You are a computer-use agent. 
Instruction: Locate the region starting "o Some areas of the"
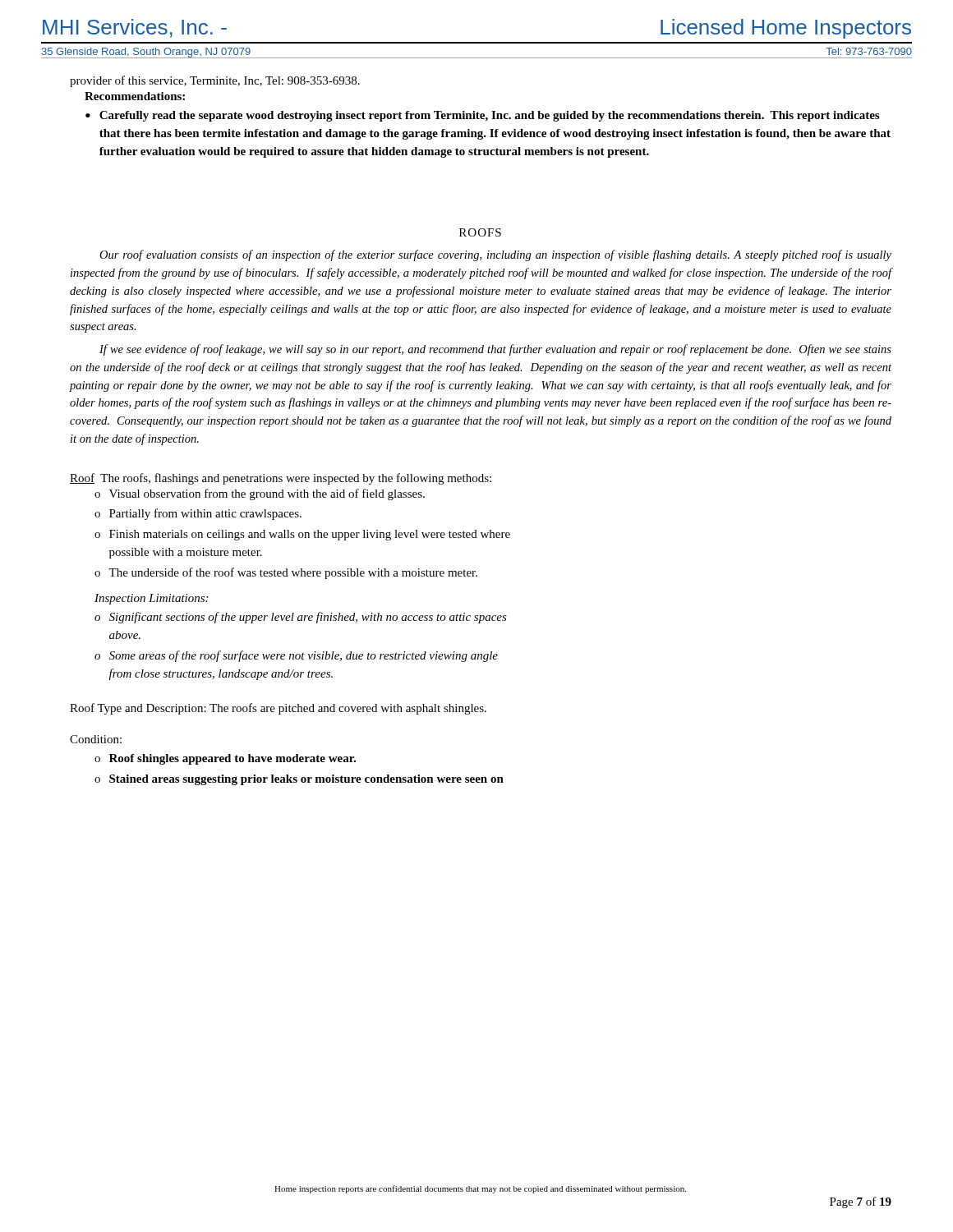pyautogui.click(x=296, y=665)
